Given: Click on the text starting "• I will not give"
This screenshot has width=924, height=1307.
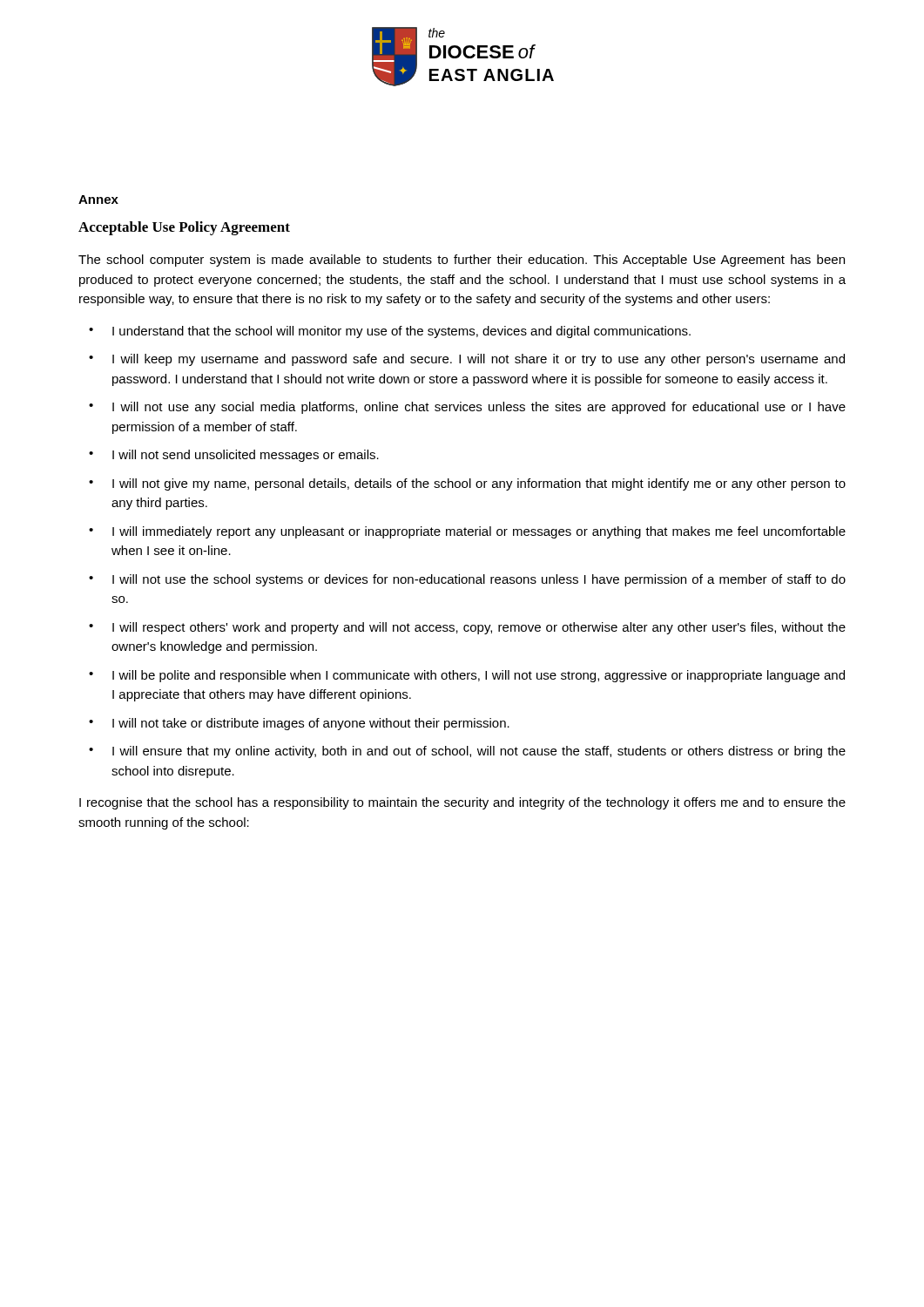Looking at the screenshot, I should pyautogui.click(x=467, y=493).
